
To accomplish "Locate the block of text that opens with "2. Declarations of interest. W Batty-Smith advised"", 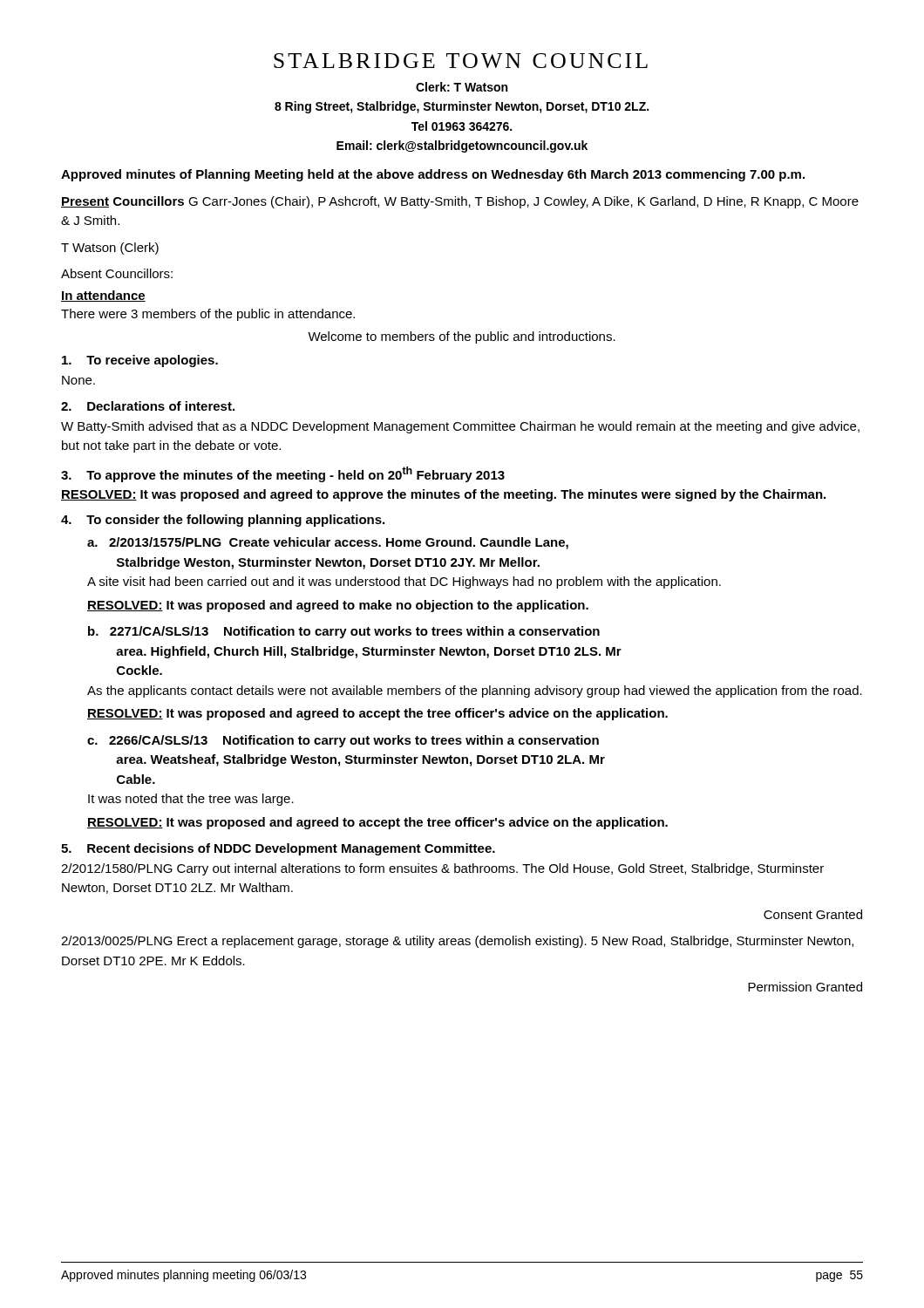I will pos(461,426).
